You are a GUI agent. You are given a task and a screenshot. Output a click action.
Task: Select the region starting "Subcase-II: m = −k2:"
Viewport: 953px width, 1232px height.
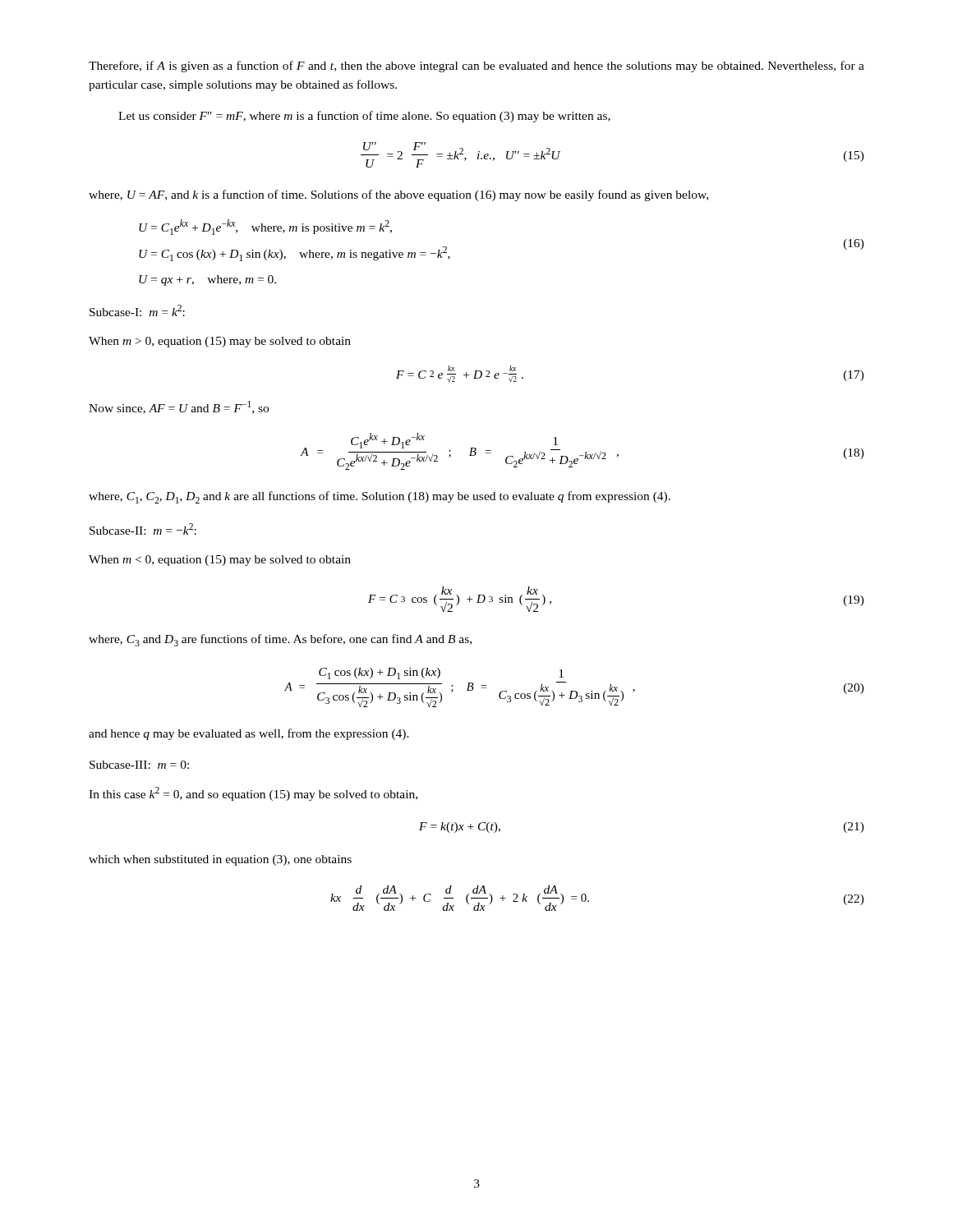pyautogui.click(x=143, y=529)
